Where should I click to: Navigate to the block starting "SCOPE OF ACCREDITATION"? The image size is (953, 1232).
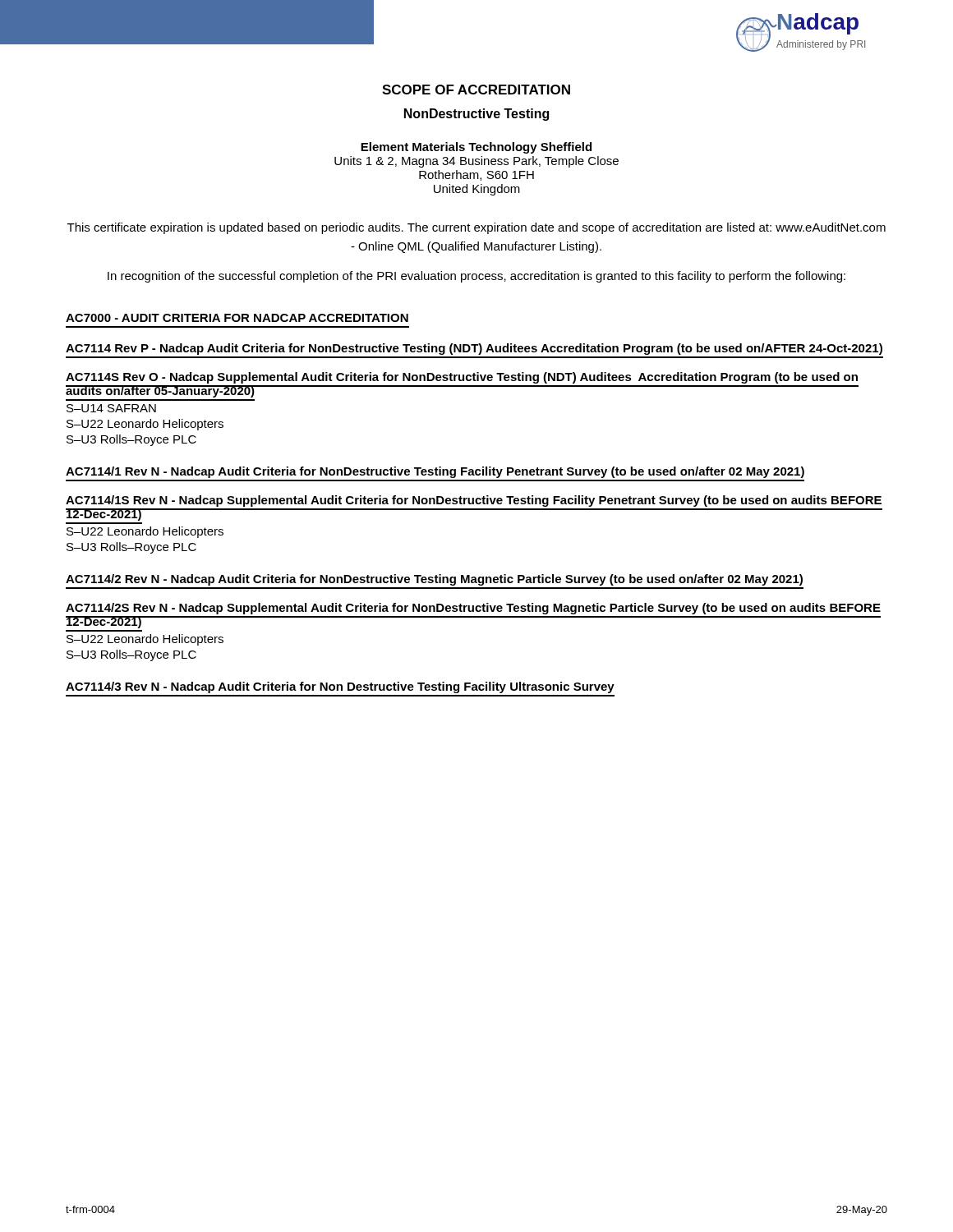pyautogui.click(x=476, y=90)
